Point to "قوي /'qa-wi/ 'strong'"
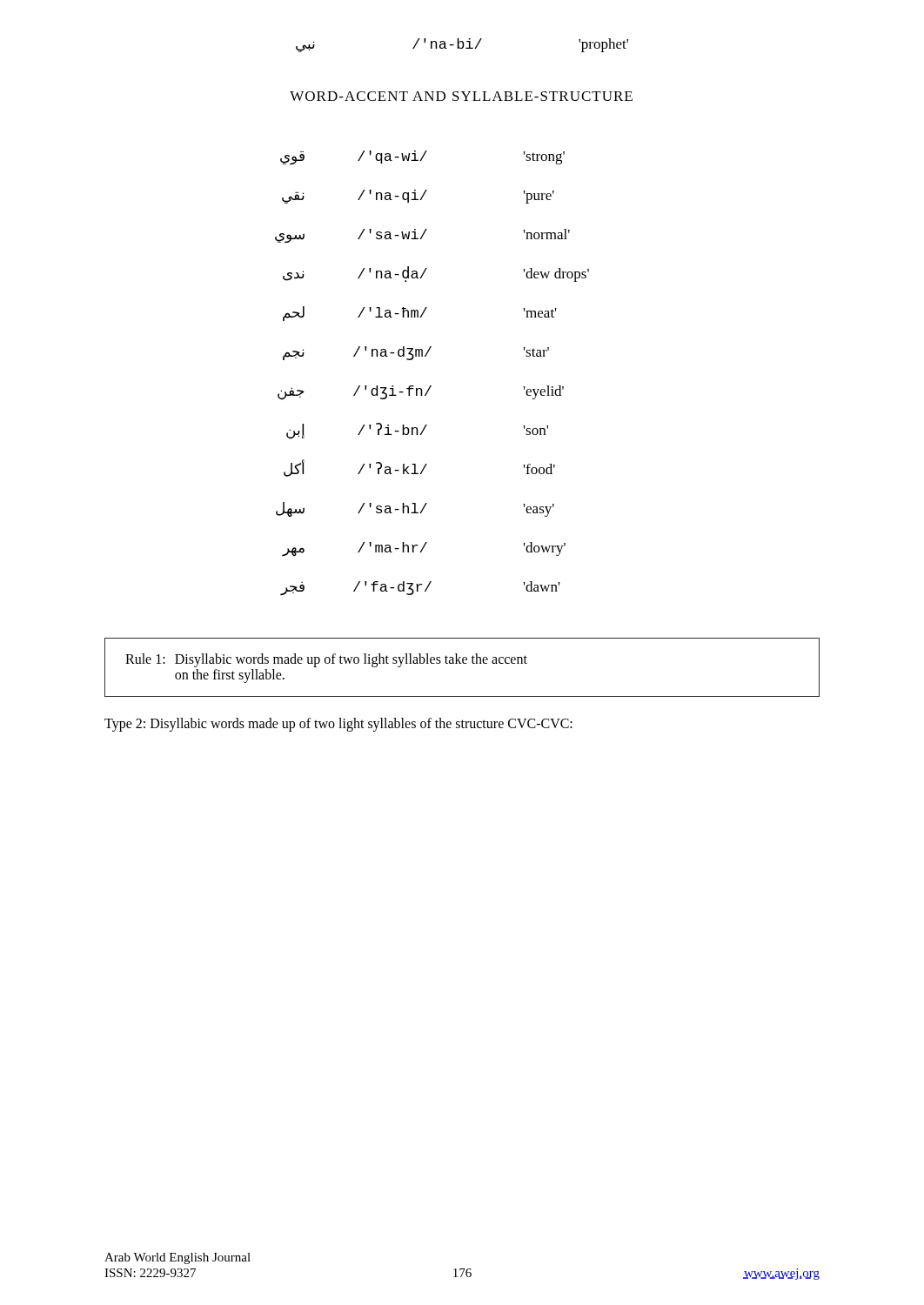The image size is (924, 1305). coord(422,157)
